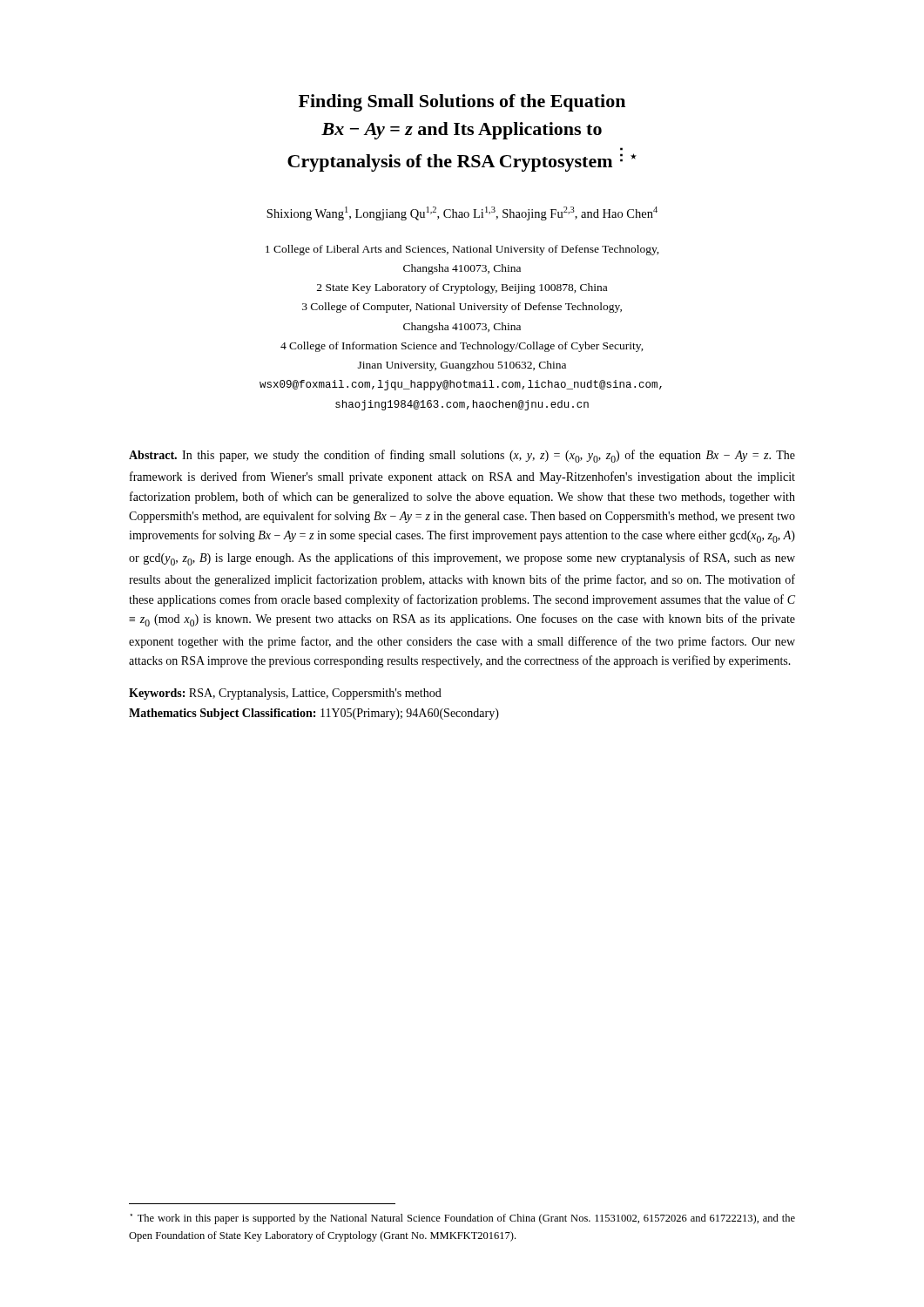Navigate to the passage starting "1 College of Liberal Arts and"
Image resolution: width=924 pixels, height=1307 pixels.
462,327
